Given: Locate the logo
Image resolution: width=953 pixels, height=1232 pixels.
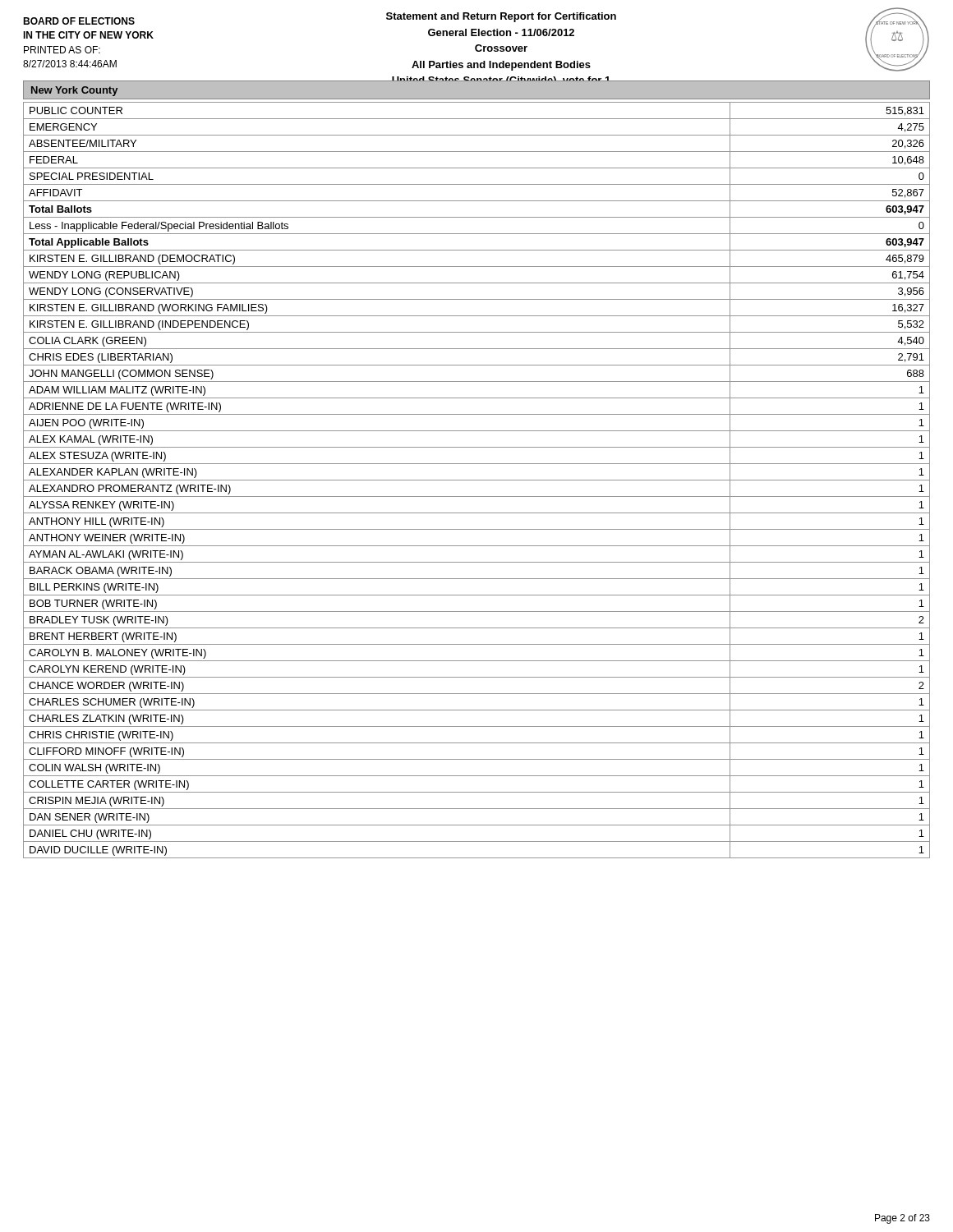Looking at the screenshot, I should click(897, 39).
